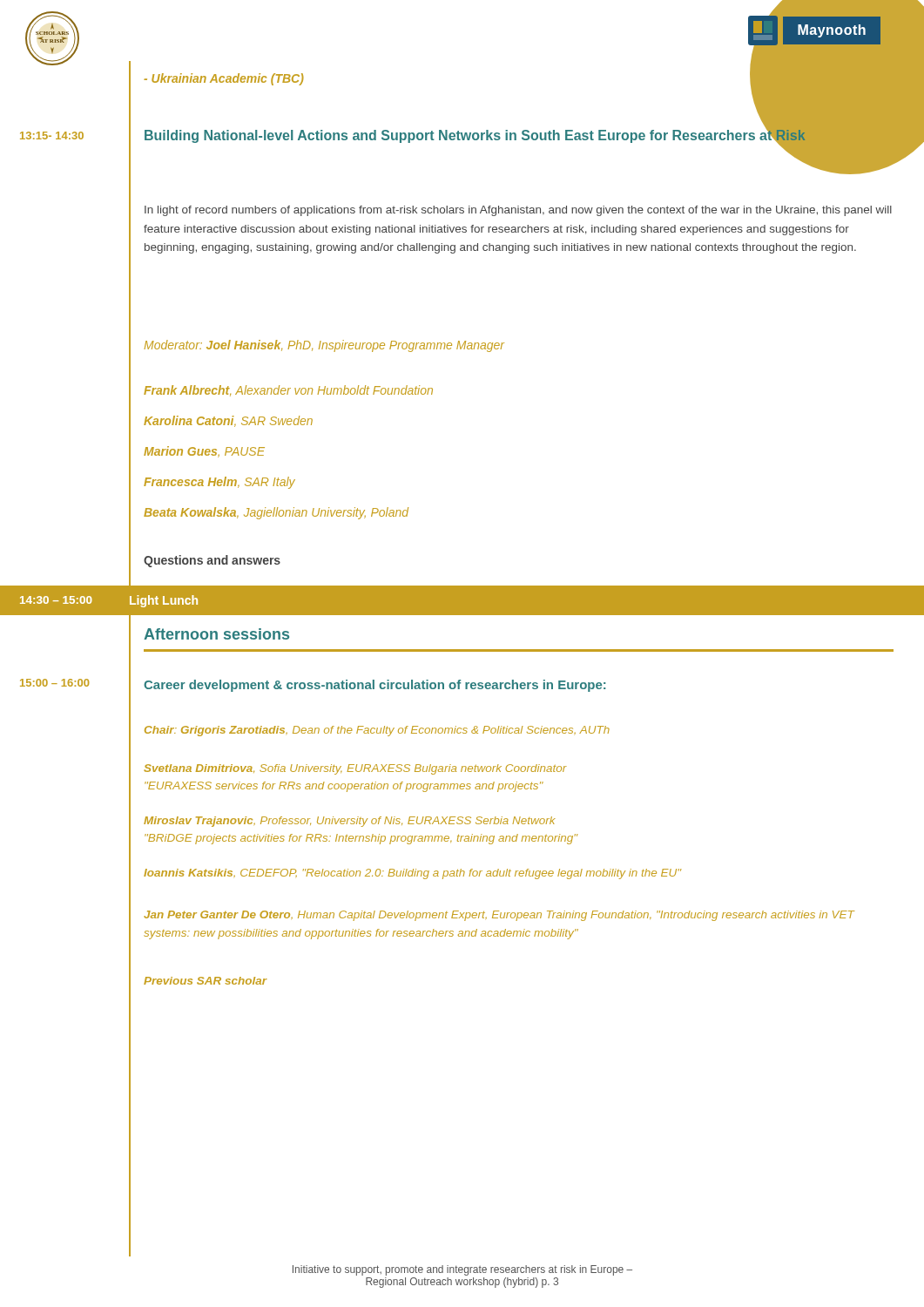Locate the list item containing "Francesca Helm, SAR Italy"
The height and width of the screenshot is (1307, 924).
tap(219, 483)
